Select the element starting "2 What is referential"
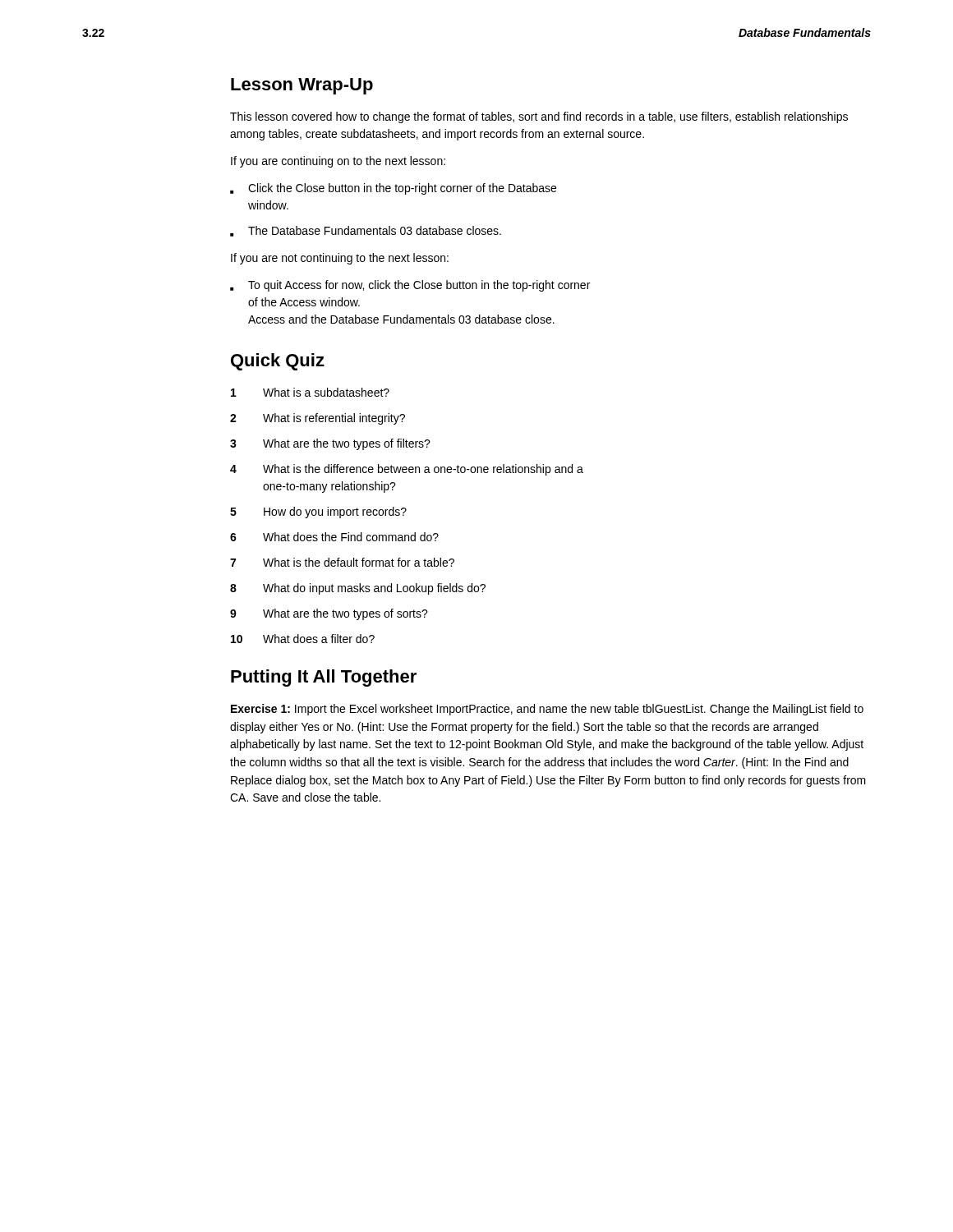This screenshot has width=953, height=1232. coord(318,419)
